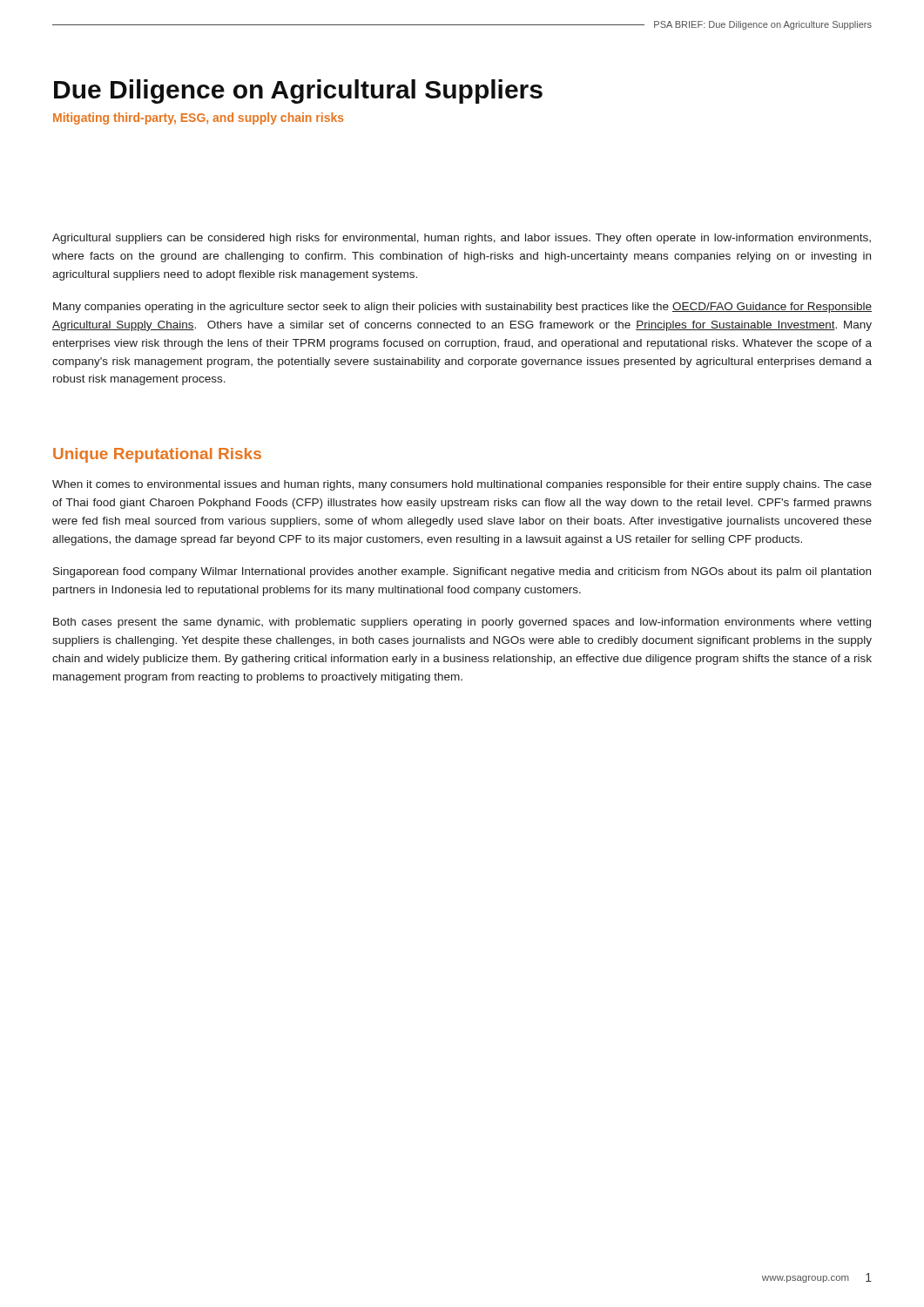The image size is (924, 1307).
Task: Find the section header with the text "Unique Reputational Risks"
Action: click(157, 454)
